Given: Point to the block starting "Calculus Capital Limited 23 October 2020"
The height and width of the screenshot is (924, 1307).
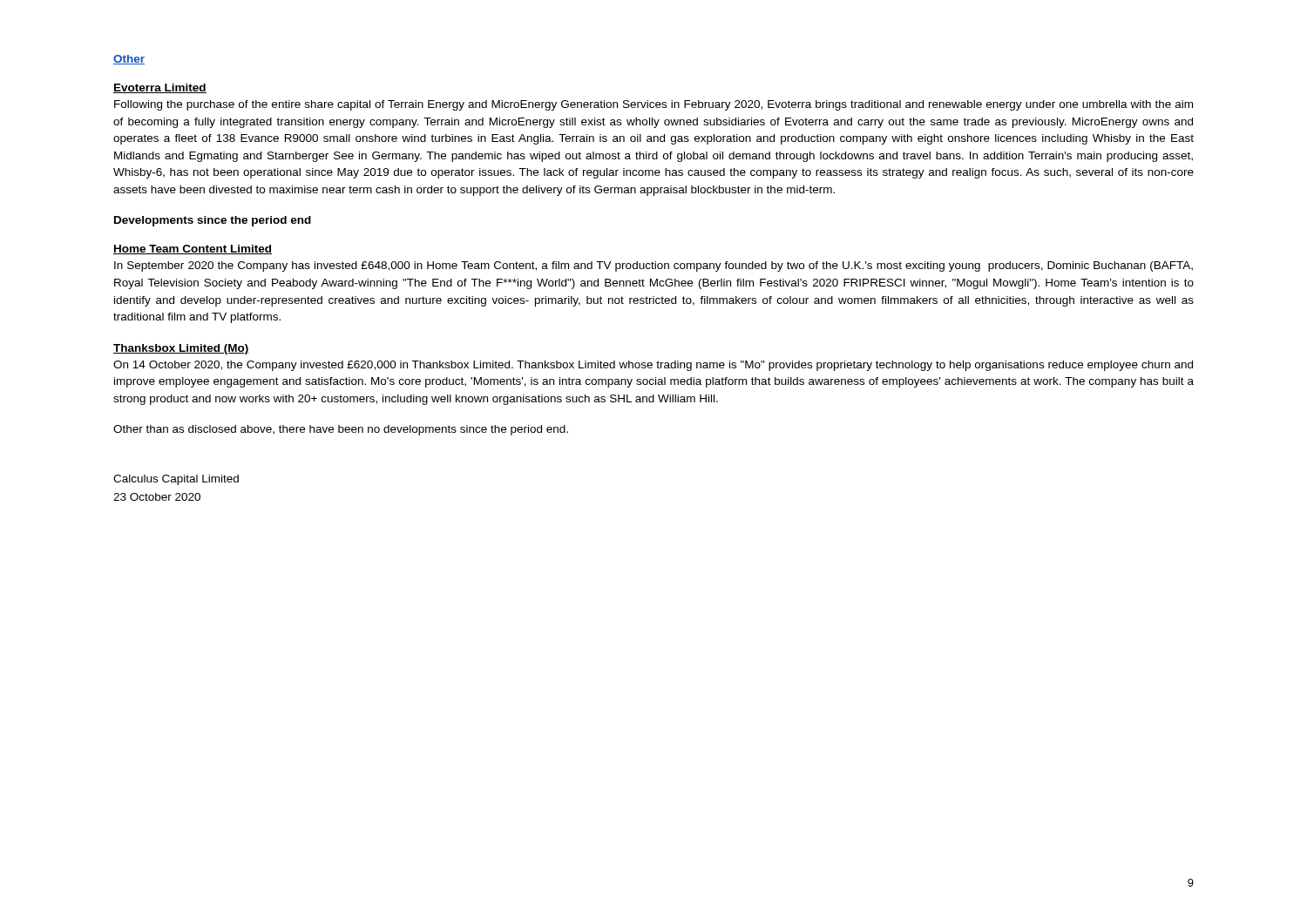Looking at the screenshot, I should tap(176, 488).
